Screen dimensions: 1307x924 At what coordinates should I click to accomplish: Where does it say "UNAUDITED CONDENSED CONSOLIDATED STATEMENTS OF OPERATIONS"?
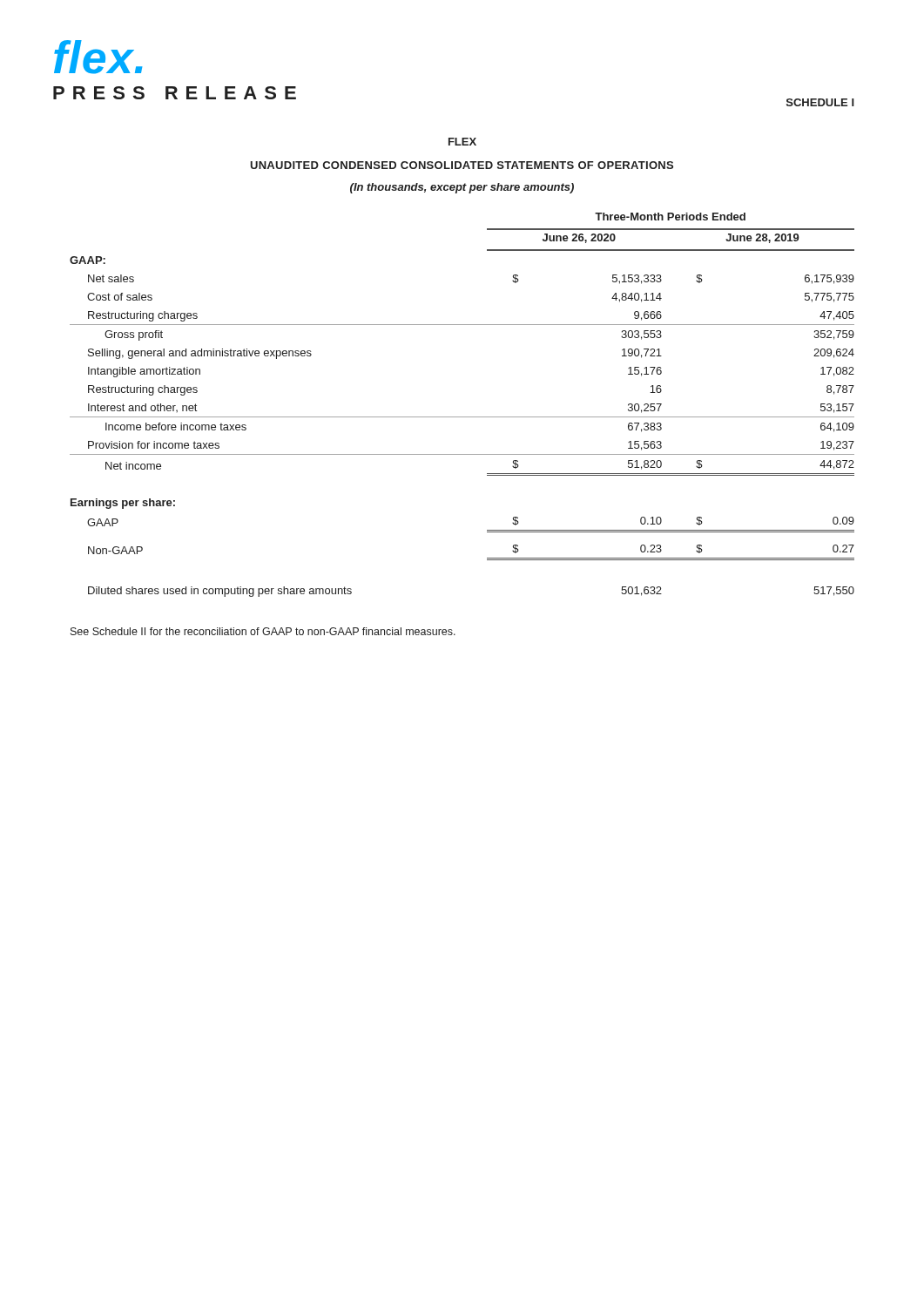coord(462,165)
